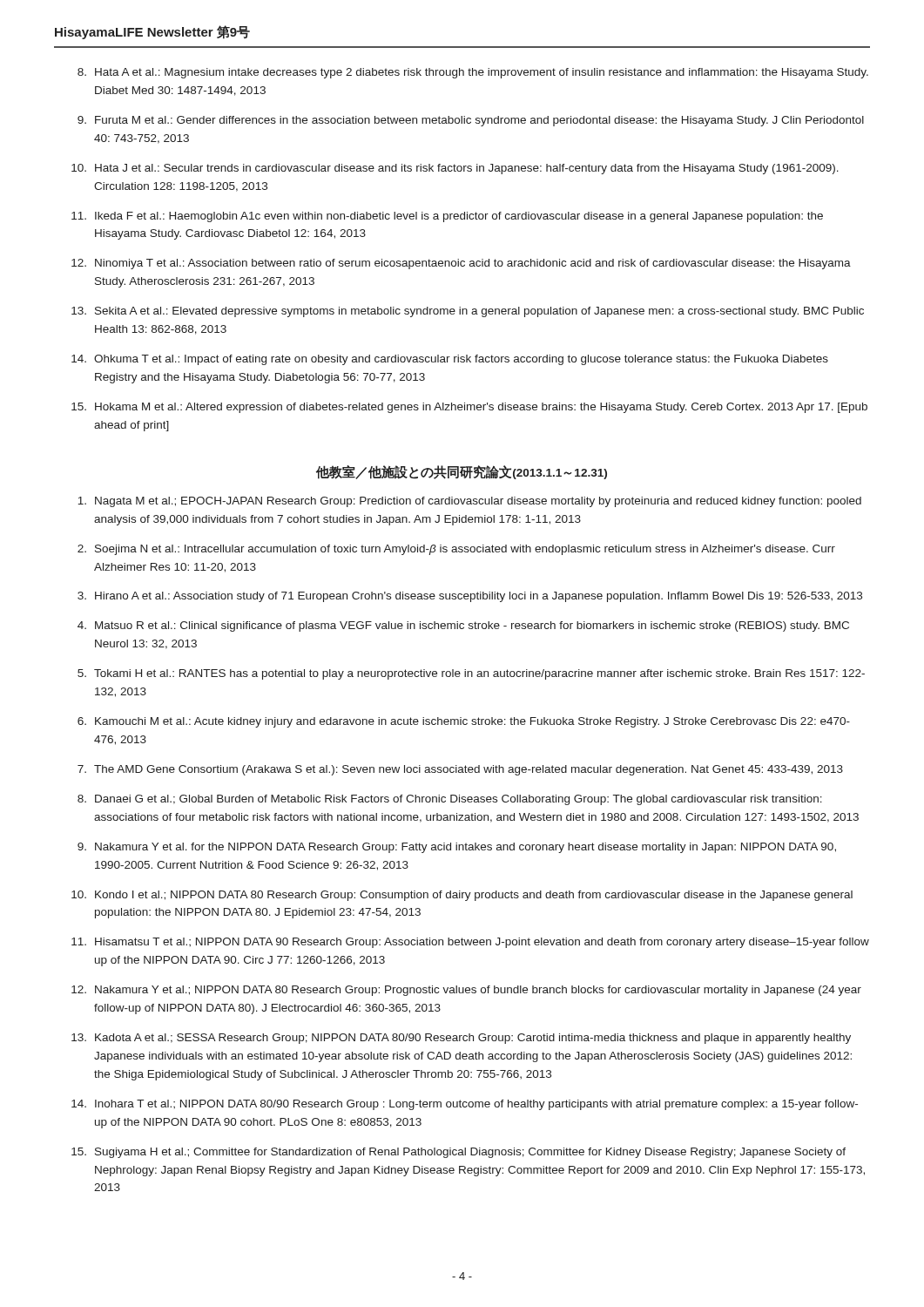Viewport: 924px width, 1307px height.
Task: Locate the list item that reads "13. Kadota A et"
Action: [462, 1056]
